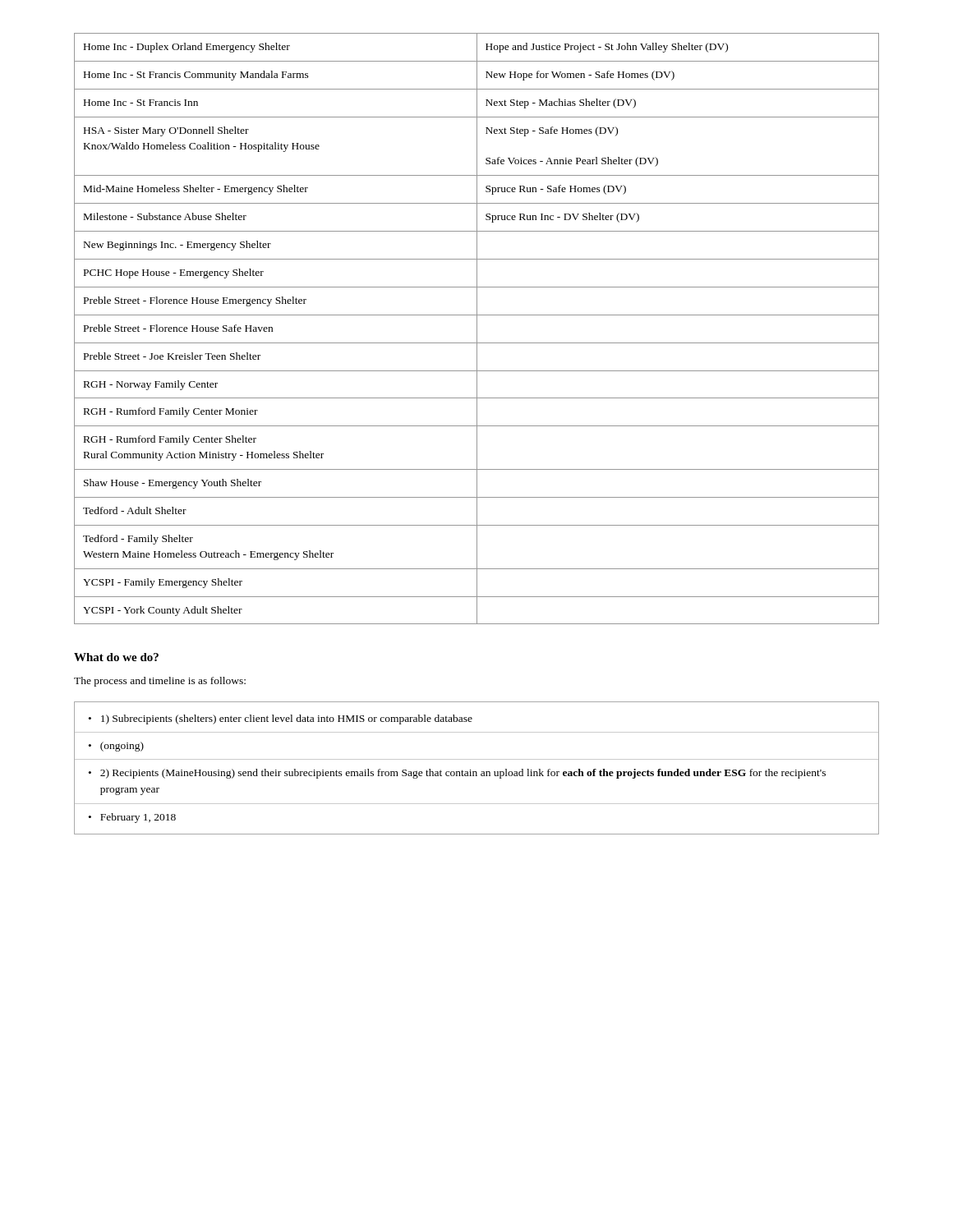This screenshot has width=953, height=1232.
Task: Navigate to the text starting "• February 1, 2018"
Action: 132,818
